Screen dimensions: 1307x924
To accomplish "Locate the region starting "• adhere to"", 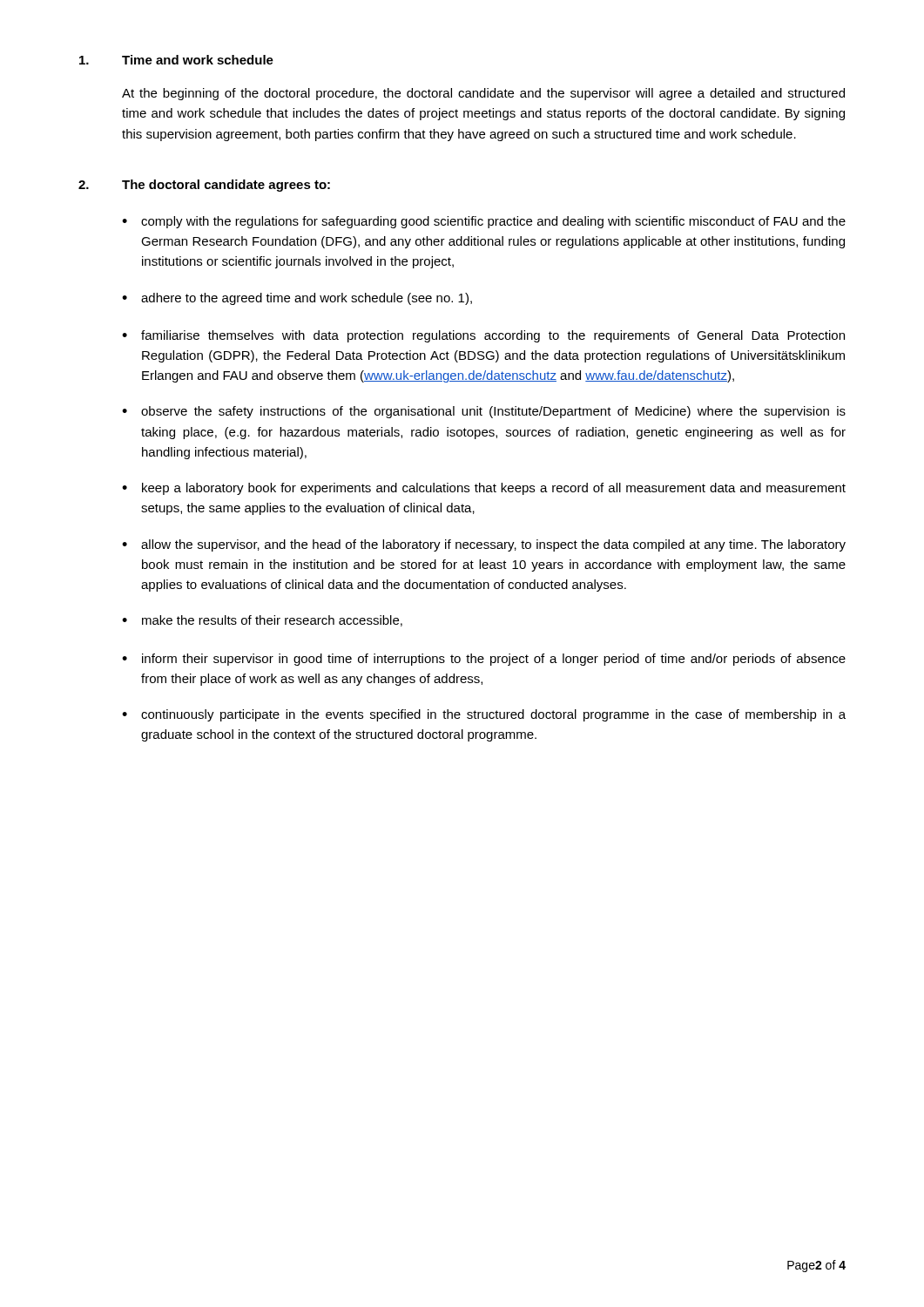I will click(297, 299).
